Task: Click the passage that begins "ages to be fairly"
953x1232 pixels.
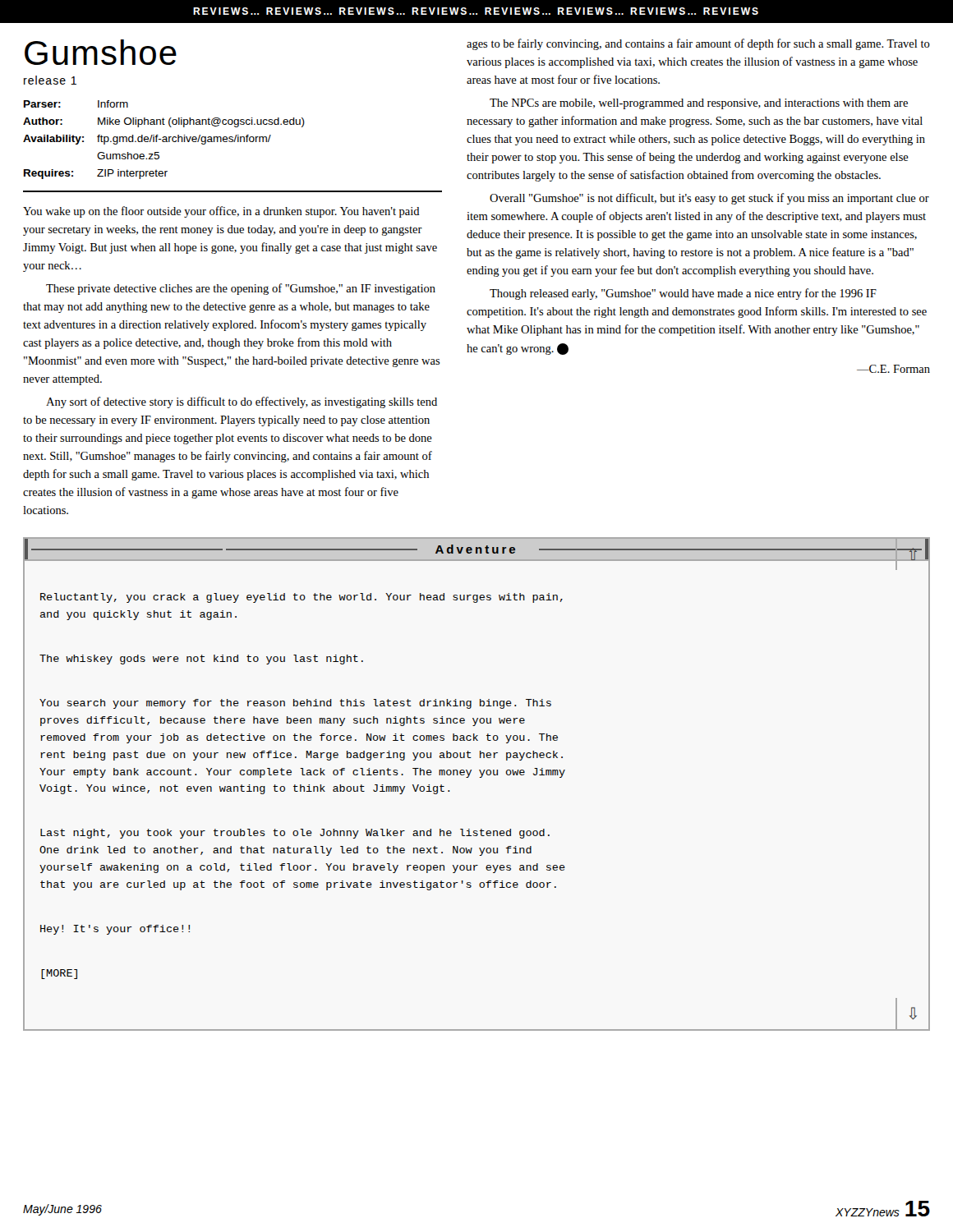Action: pyautogui.click(x=698, y=62)
